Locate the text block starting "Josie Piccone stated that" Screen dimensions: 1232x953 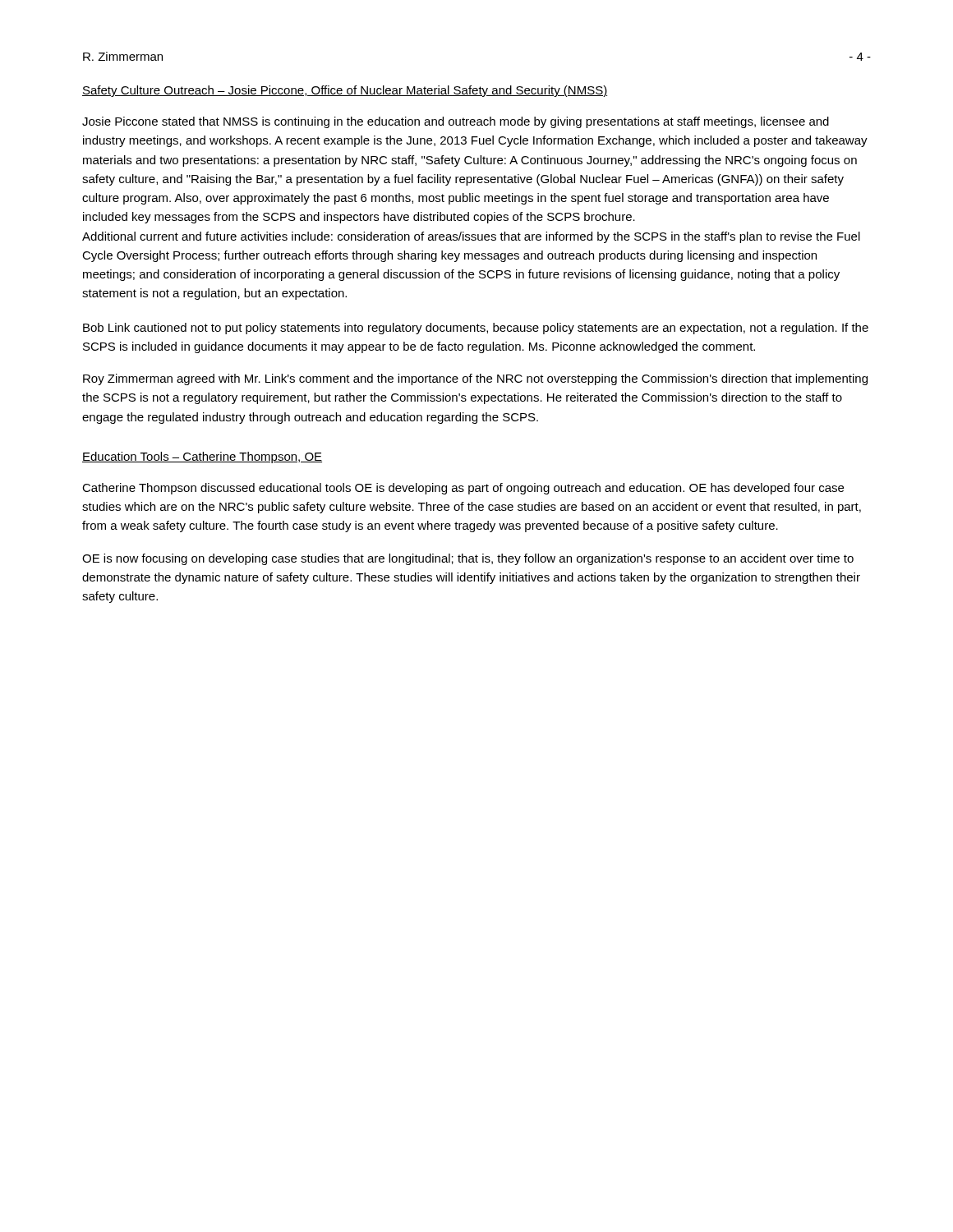(476, 207)
